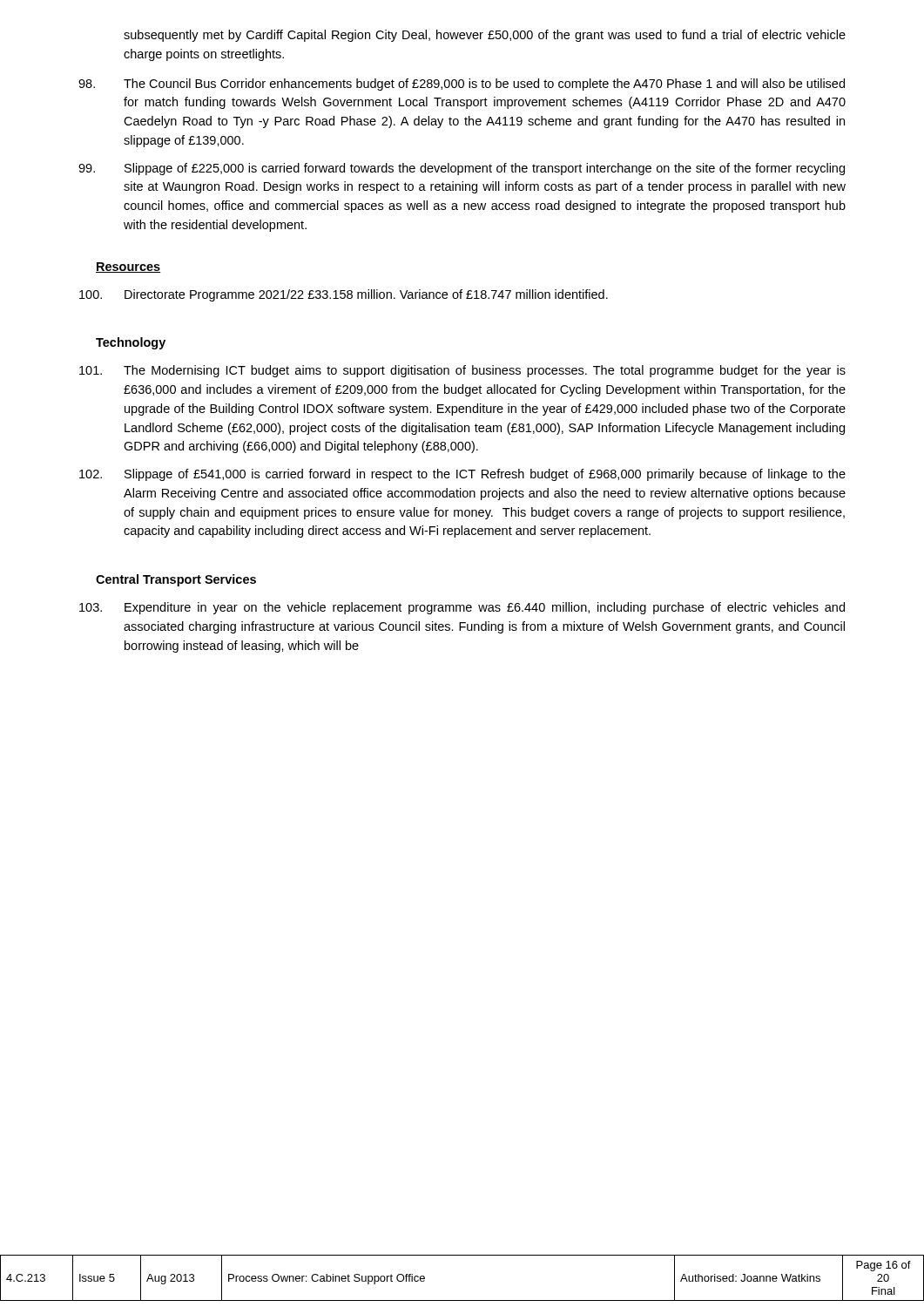Select the element starting "98. The Council"

click(462, 112)
